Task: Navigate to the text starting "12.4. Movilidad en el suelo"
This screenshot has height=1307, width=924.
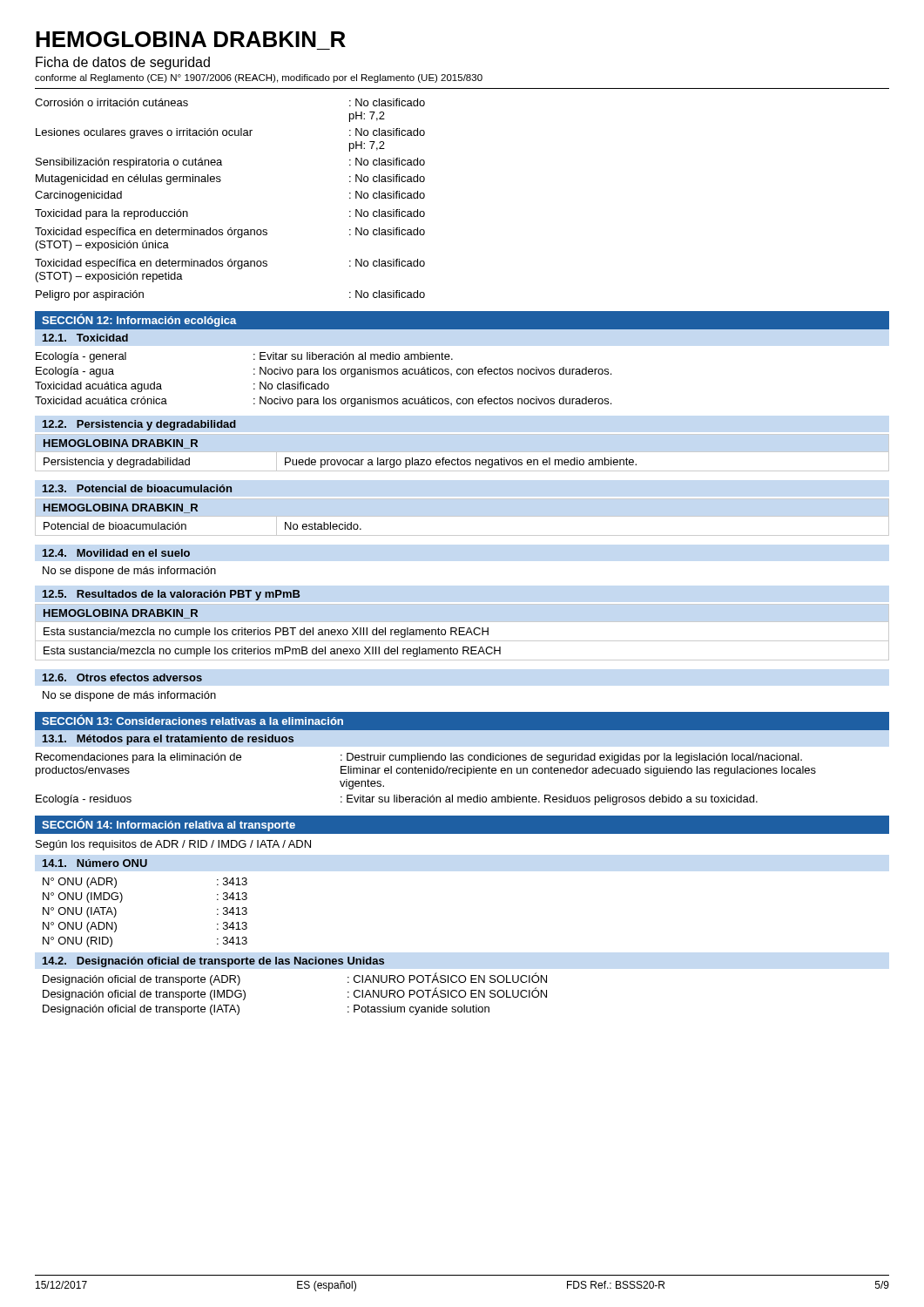Action: [x=116, y=553]
